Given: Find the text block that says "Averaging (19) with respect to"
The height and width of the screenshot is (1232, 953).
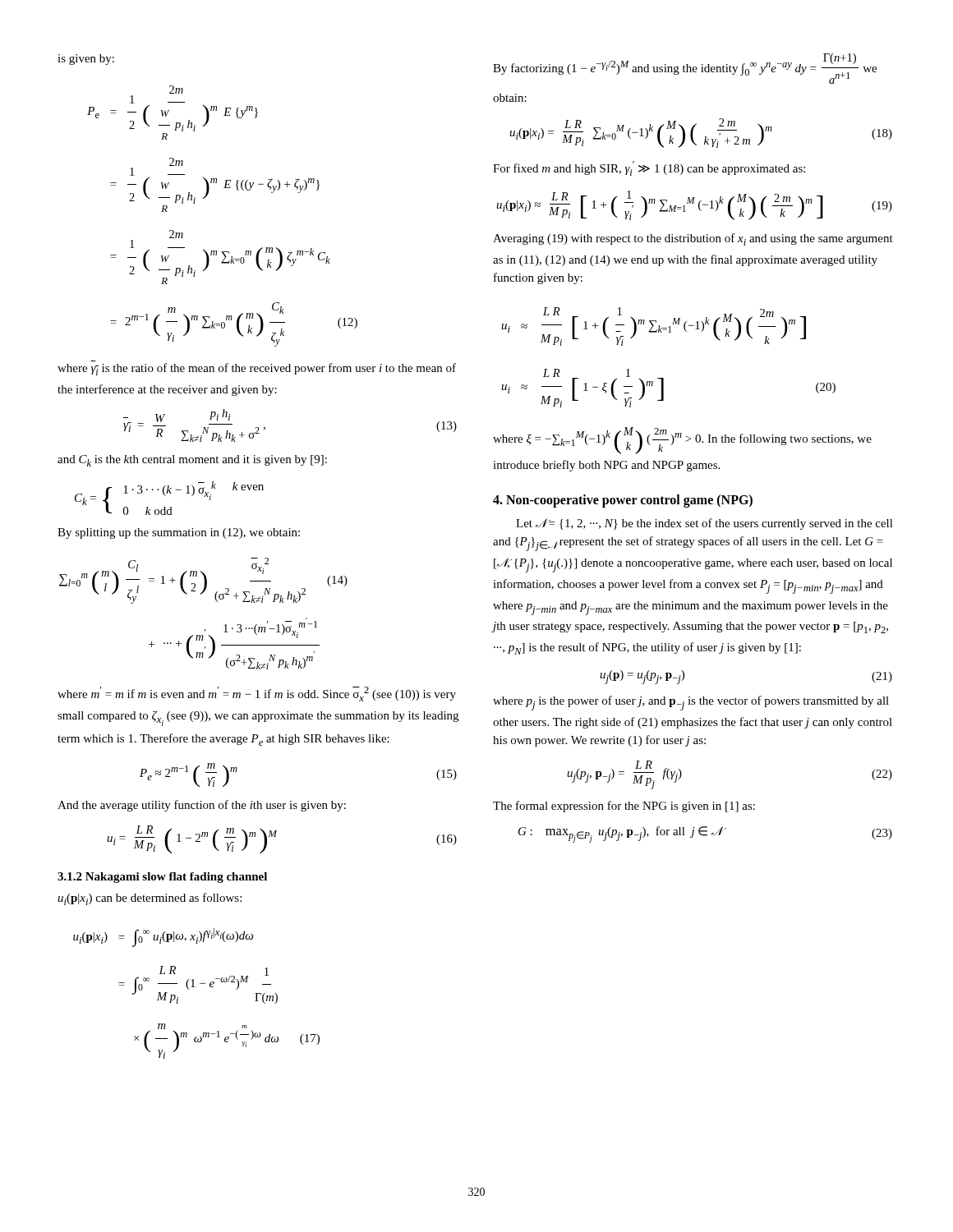Looking at the screenshot, I should pos(693,258).
